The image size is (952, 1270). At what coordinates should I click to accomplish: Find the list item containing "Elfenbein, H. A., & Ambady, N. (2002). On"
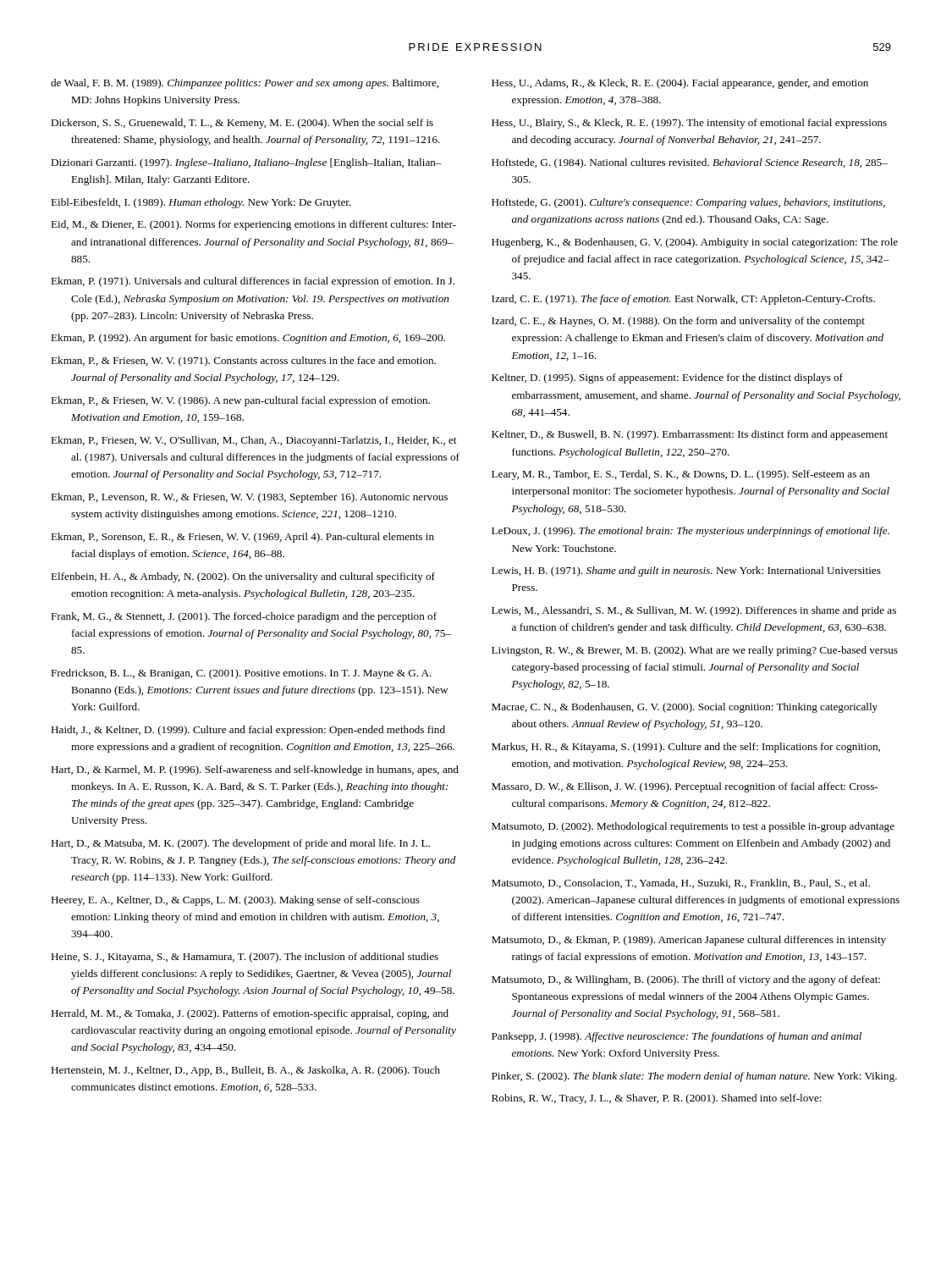(x=243, y=584)
